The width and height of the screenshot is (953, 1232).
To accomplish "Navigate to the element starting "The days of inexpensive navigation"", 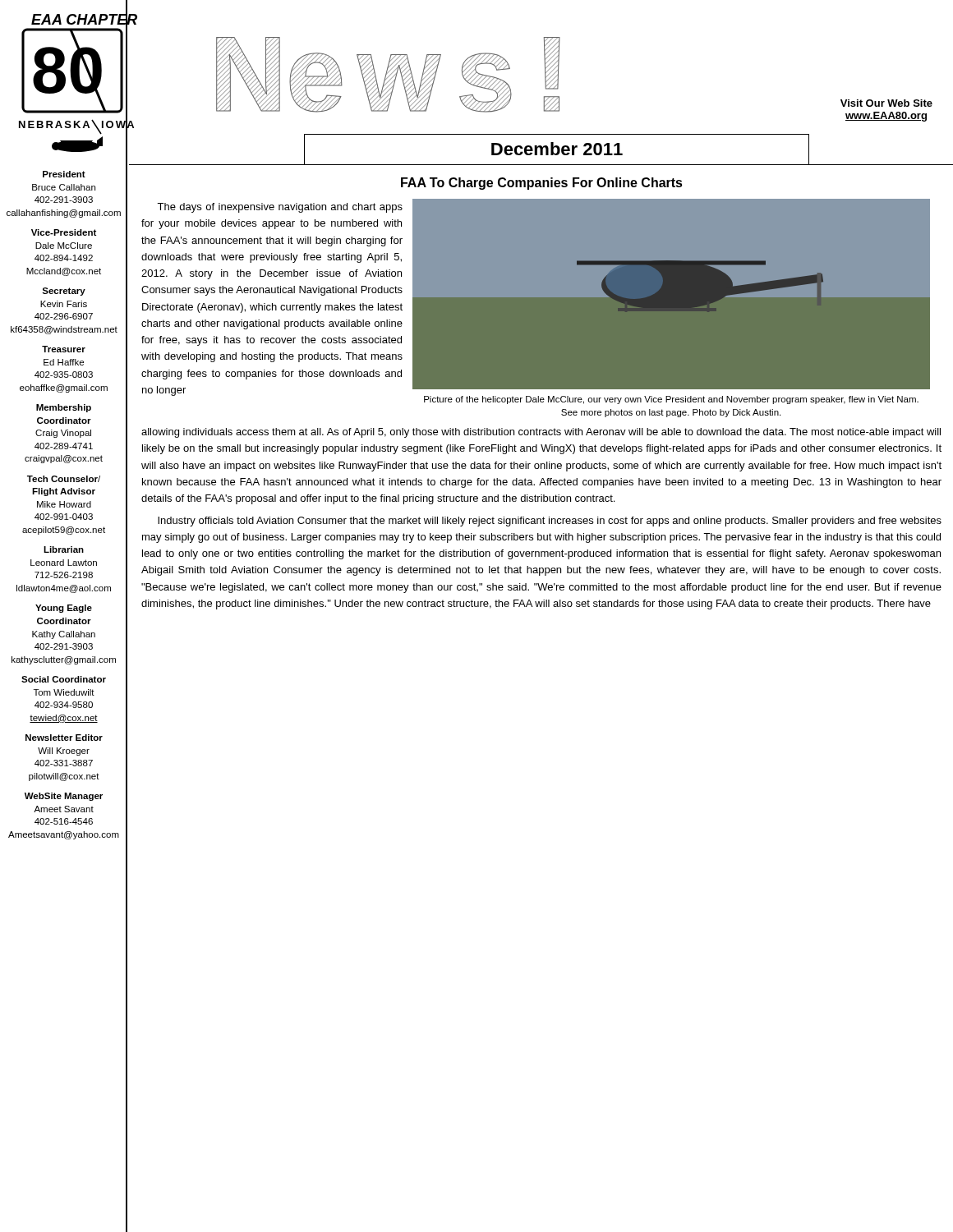I will tap(272, 298).
